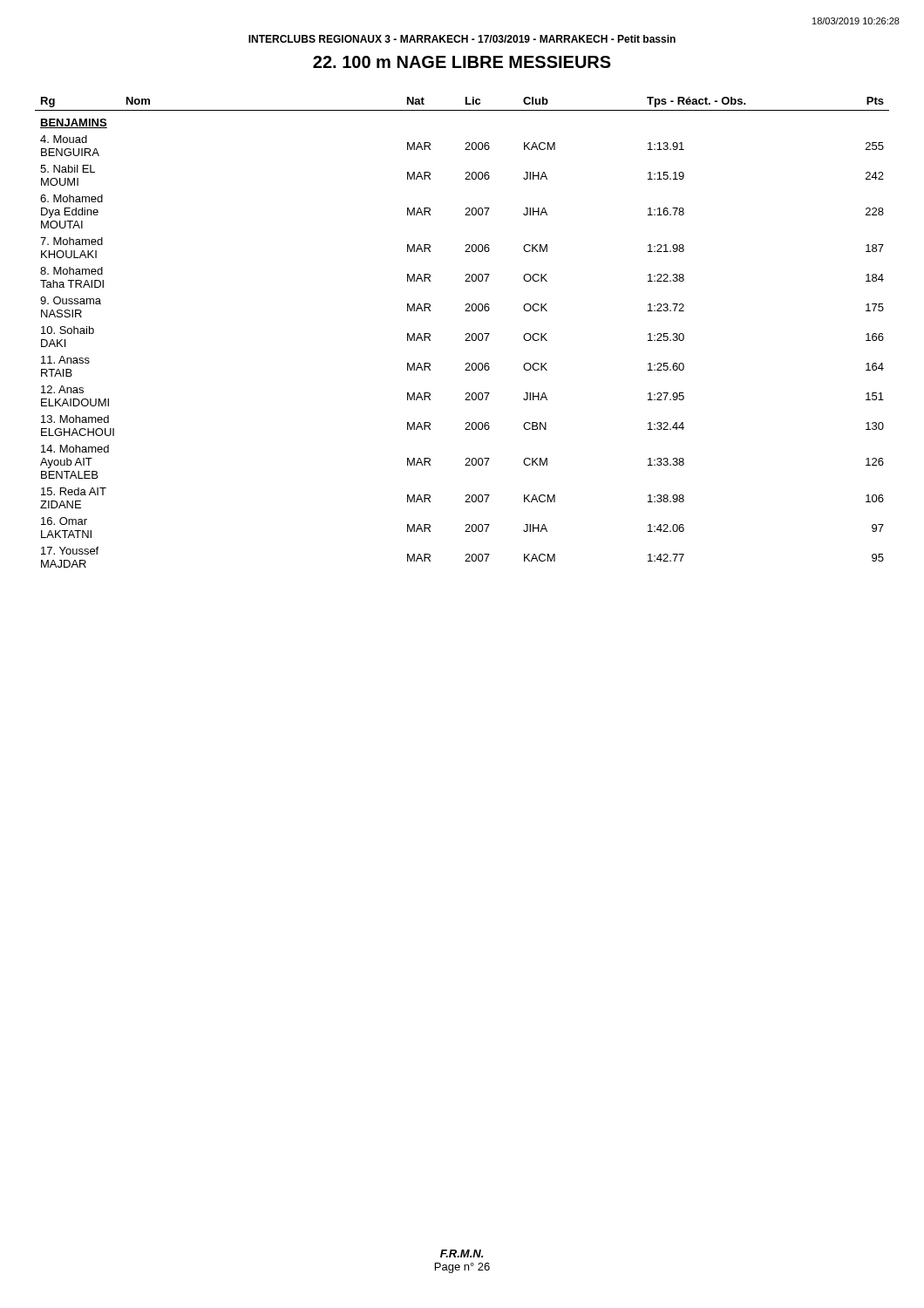
Task: Select the table that reads "9. Oussama NASSIR"
Action: tap(462, 332)
